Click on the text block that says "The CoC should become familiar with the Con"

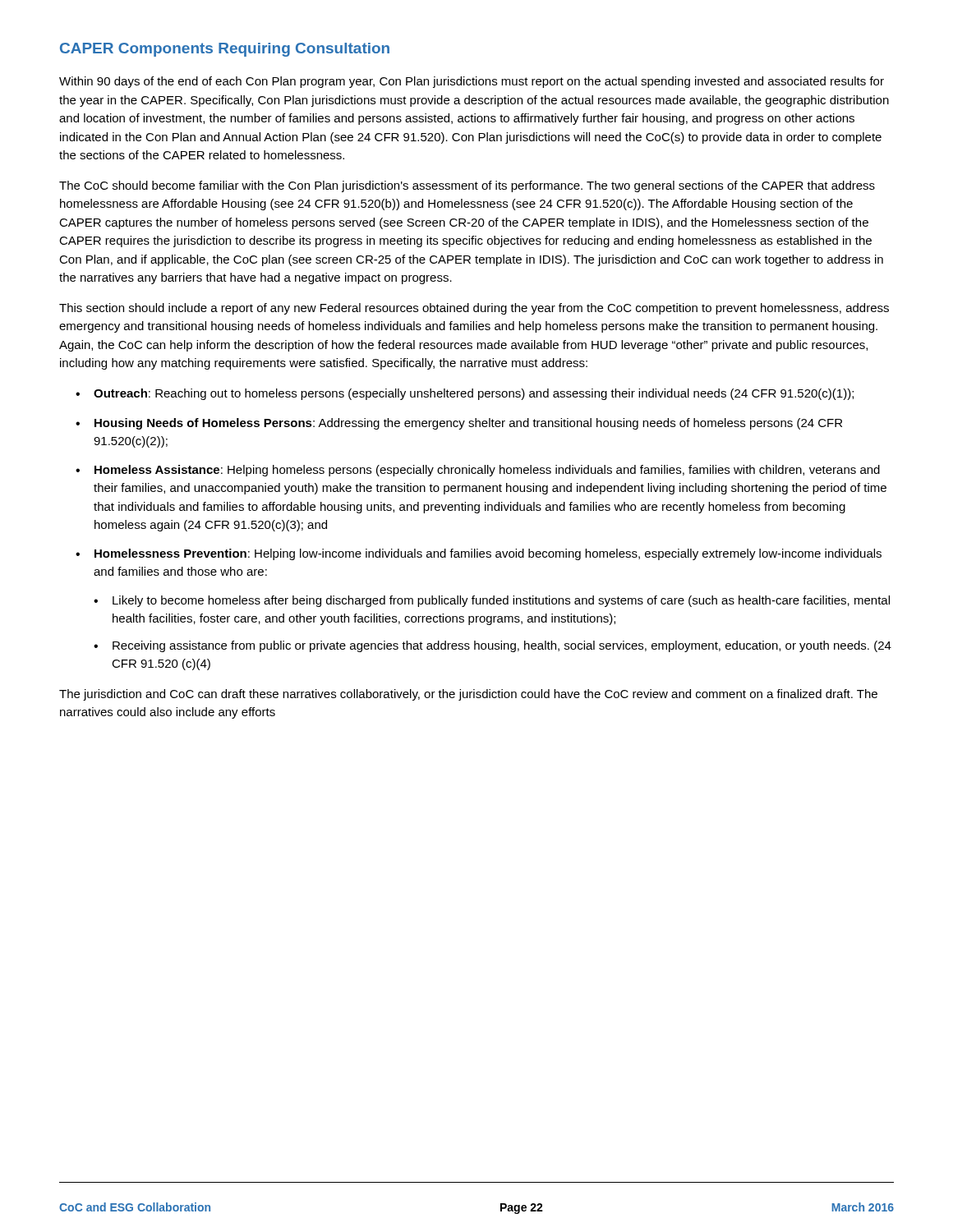(471, 231)
